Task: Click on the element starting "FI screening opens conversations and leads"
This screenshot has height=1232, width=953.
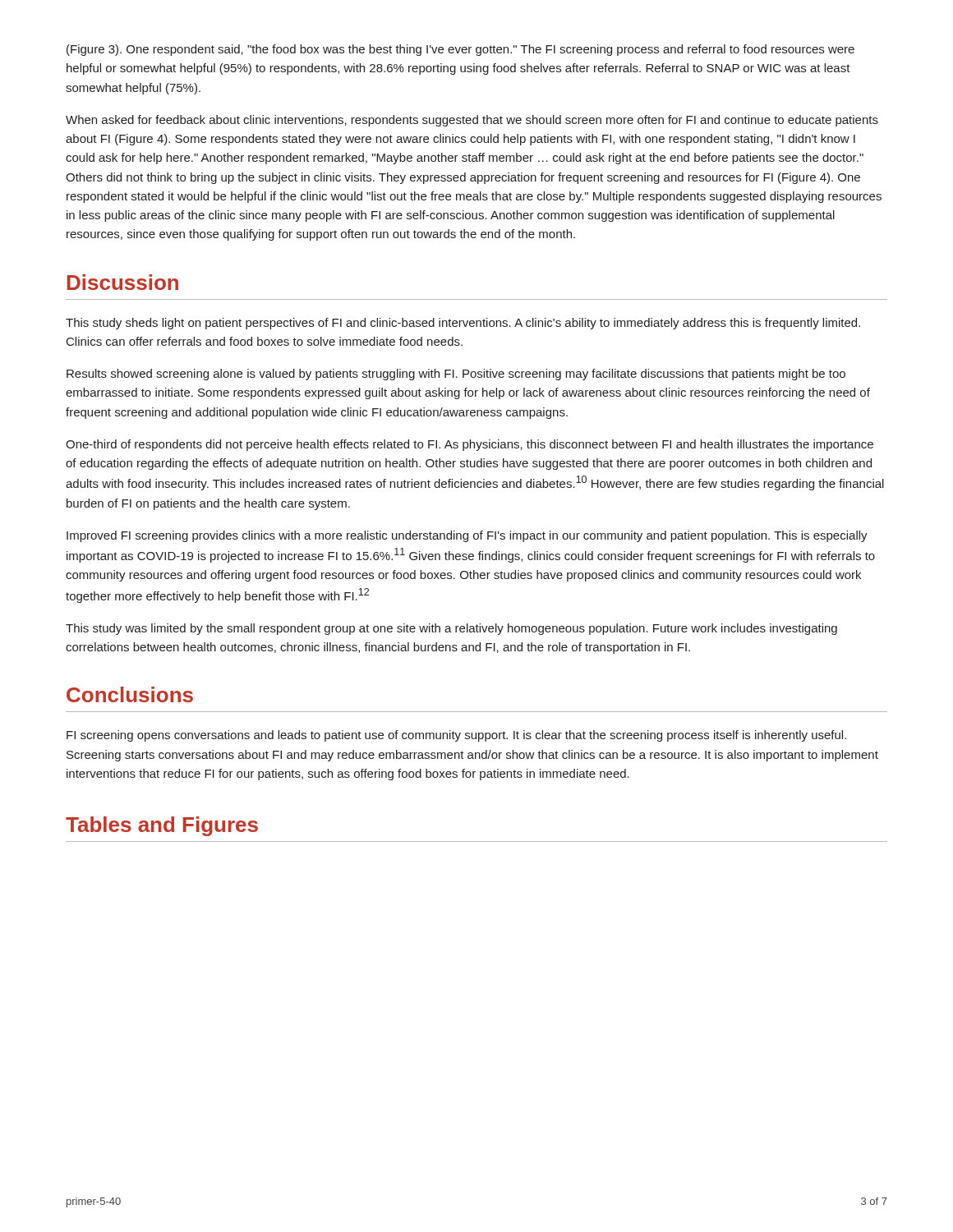Action: coord(472,754)
